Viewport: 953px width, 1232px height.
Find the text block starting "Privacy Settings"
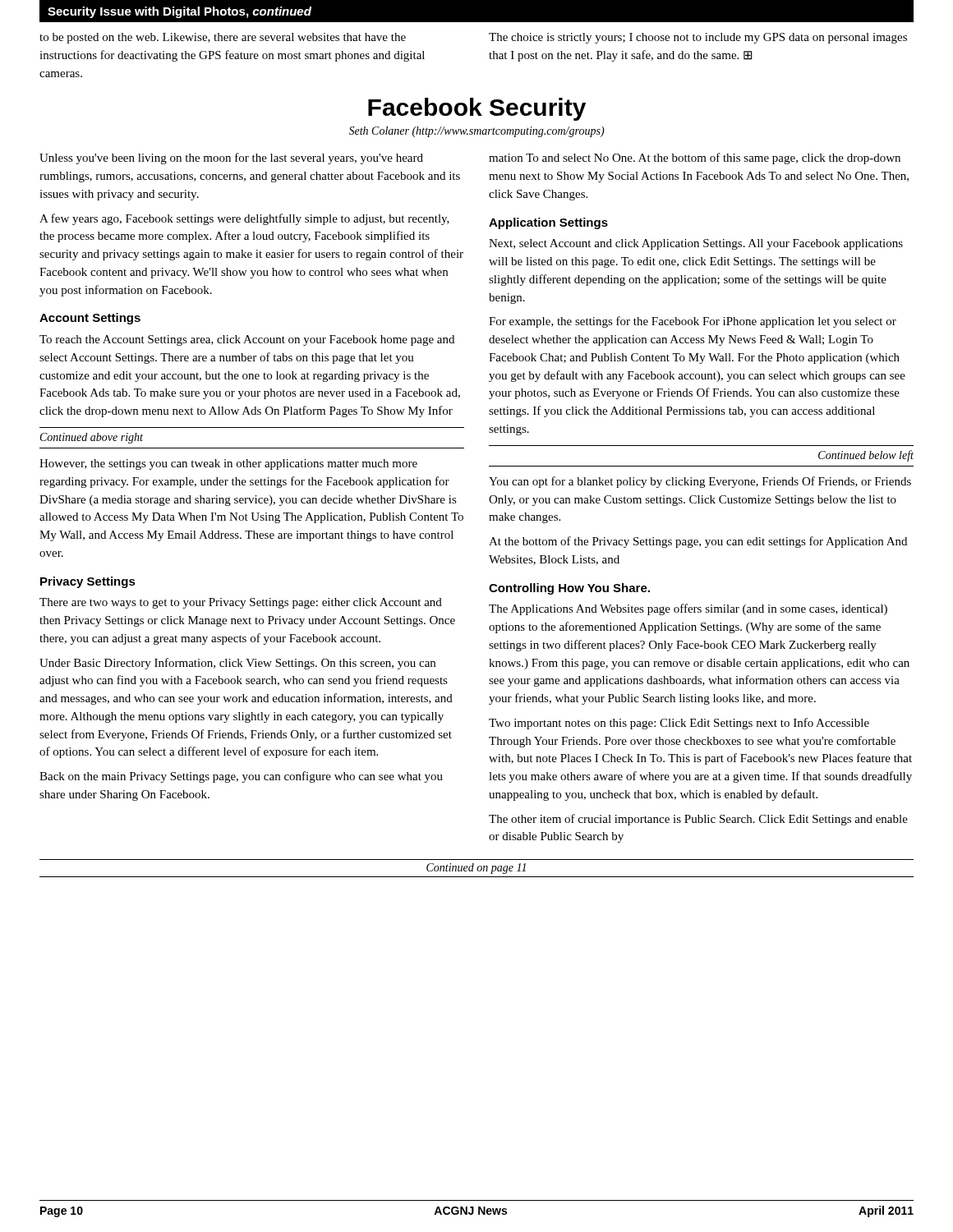tap(87, 581)
